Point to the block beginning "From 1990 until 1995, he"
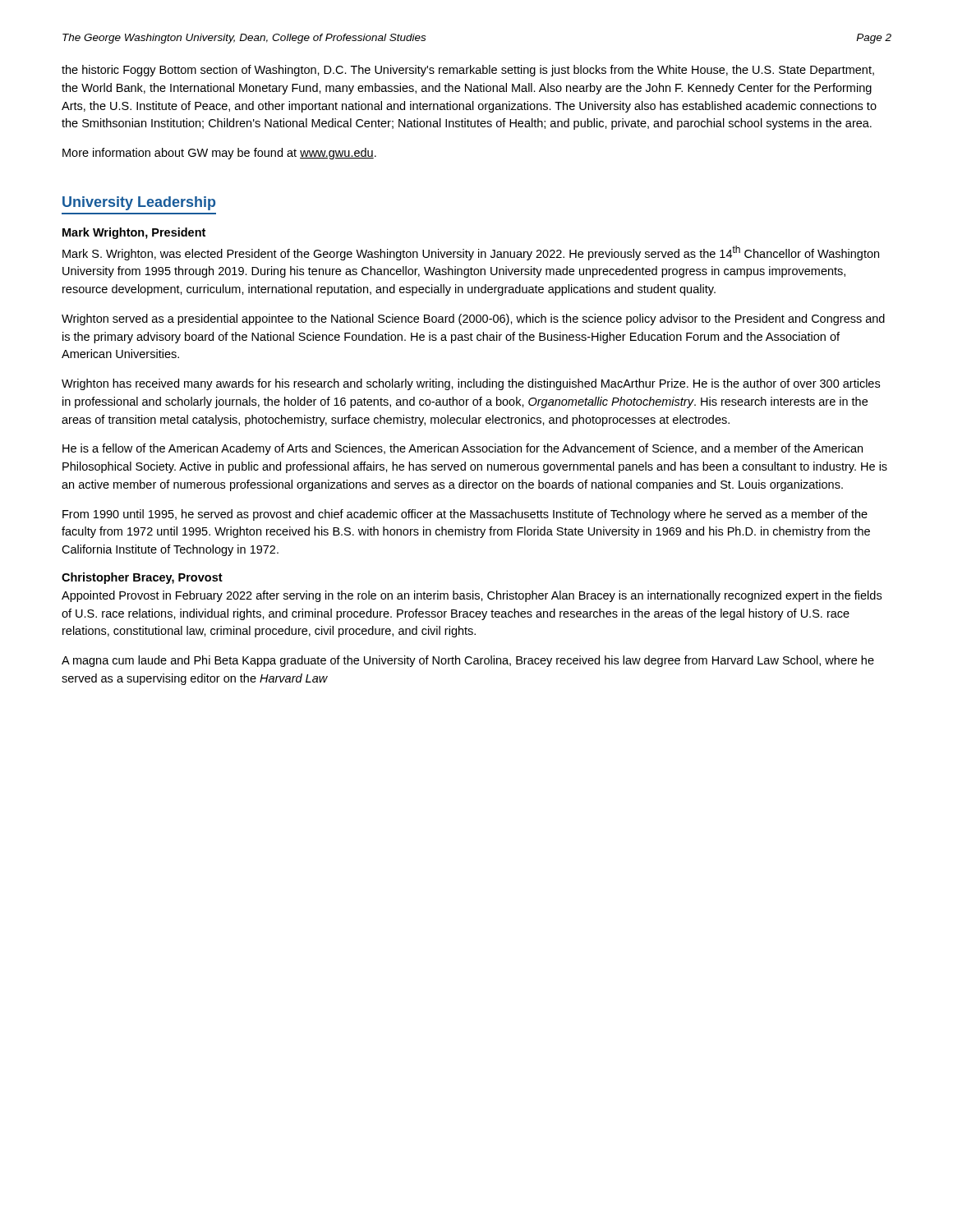The image size is (953, 1232). (x=466, y=532)
